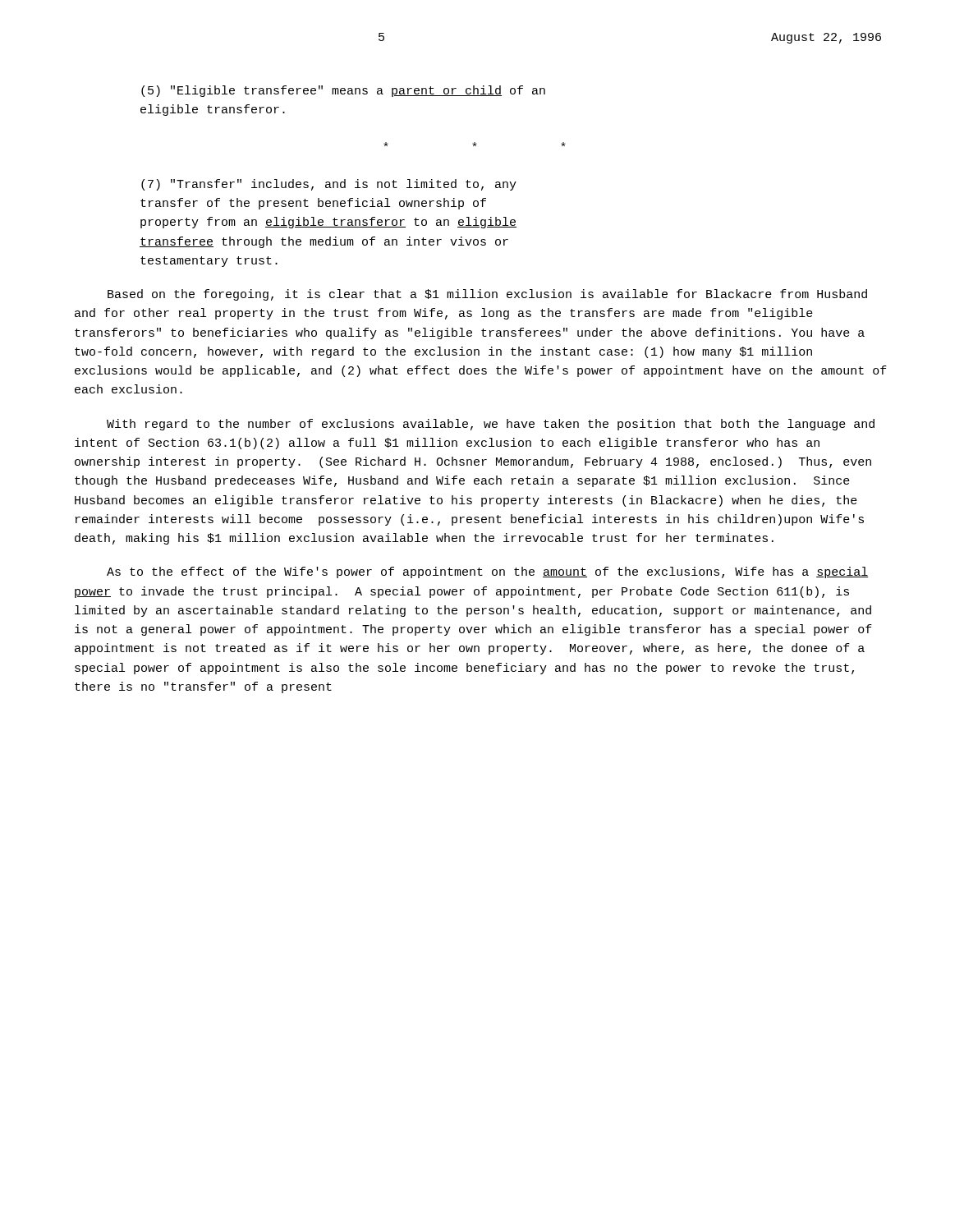Image resolution: width=964 pixels, height=1232 pixels.
Task: Where is the passage that starts "As to the effect of"?
Action: click(x=473, y=630)
